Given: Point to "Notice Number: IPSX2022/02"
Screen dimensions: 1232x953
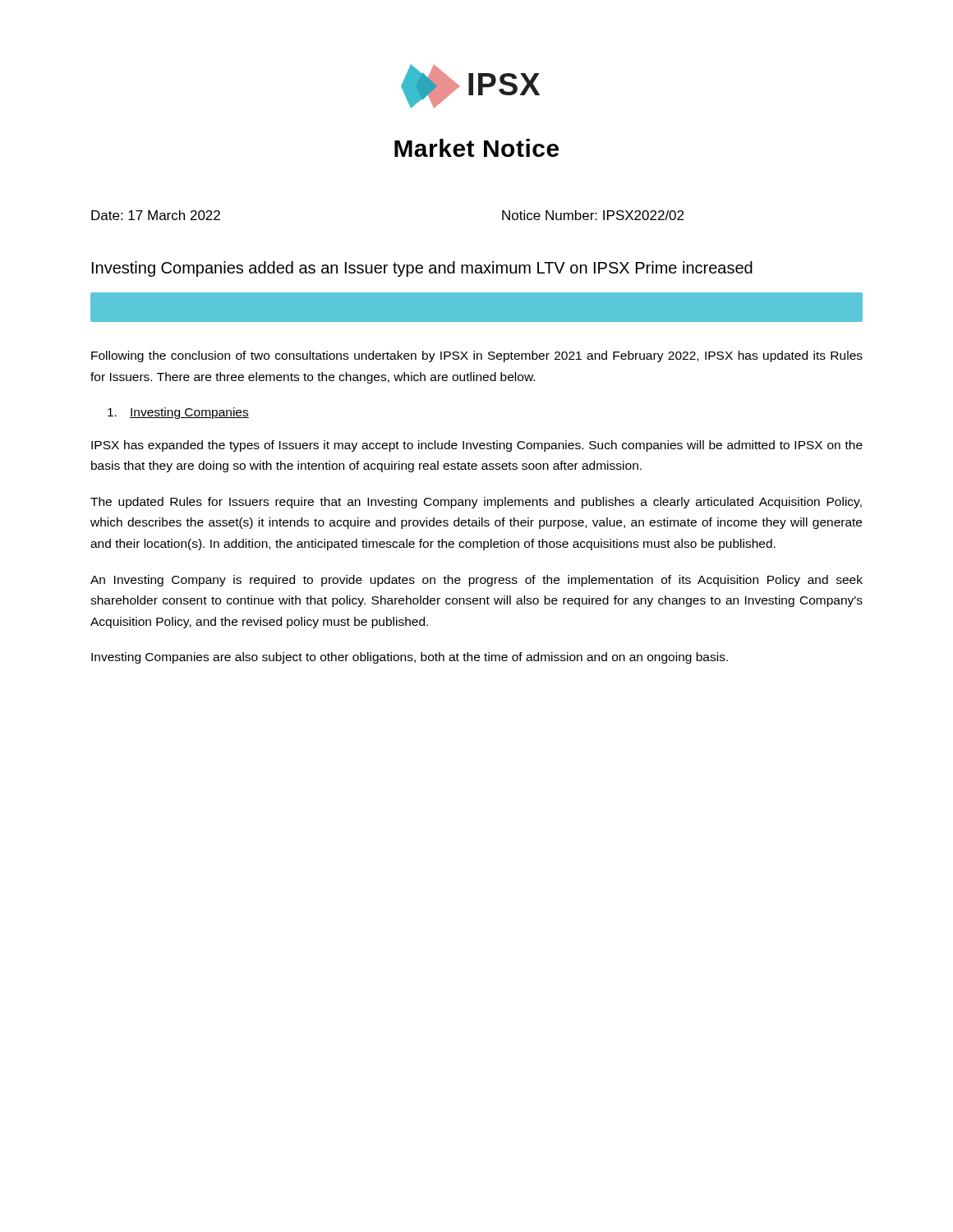Looking at the screenshot, I should point(593,216).
